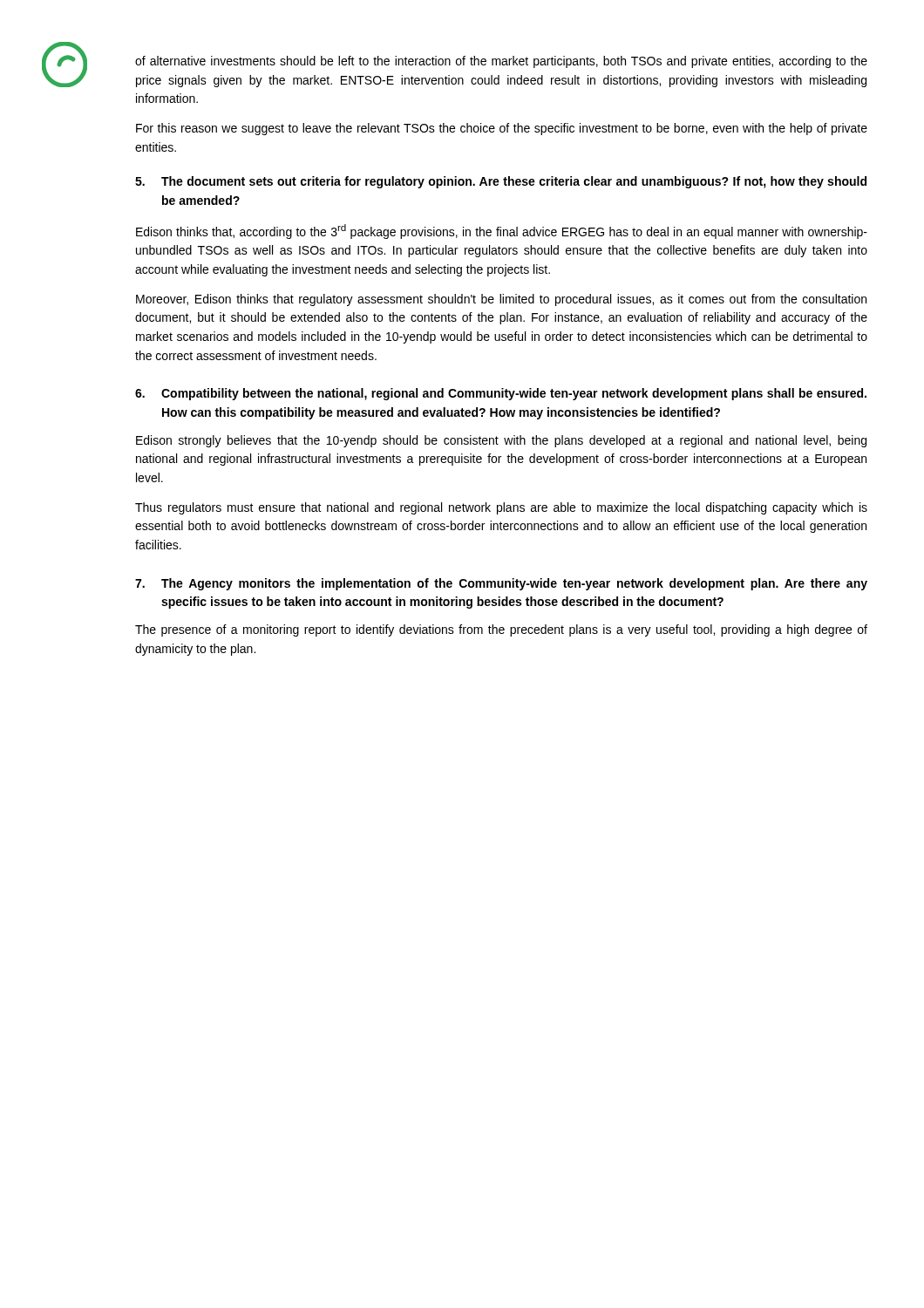This screenshot has height=1308, width=924.
Task: Navigate to the element starting "7. The Agency monitors the implementation of"
Action: pyautogui.click(x=501, y=593)
